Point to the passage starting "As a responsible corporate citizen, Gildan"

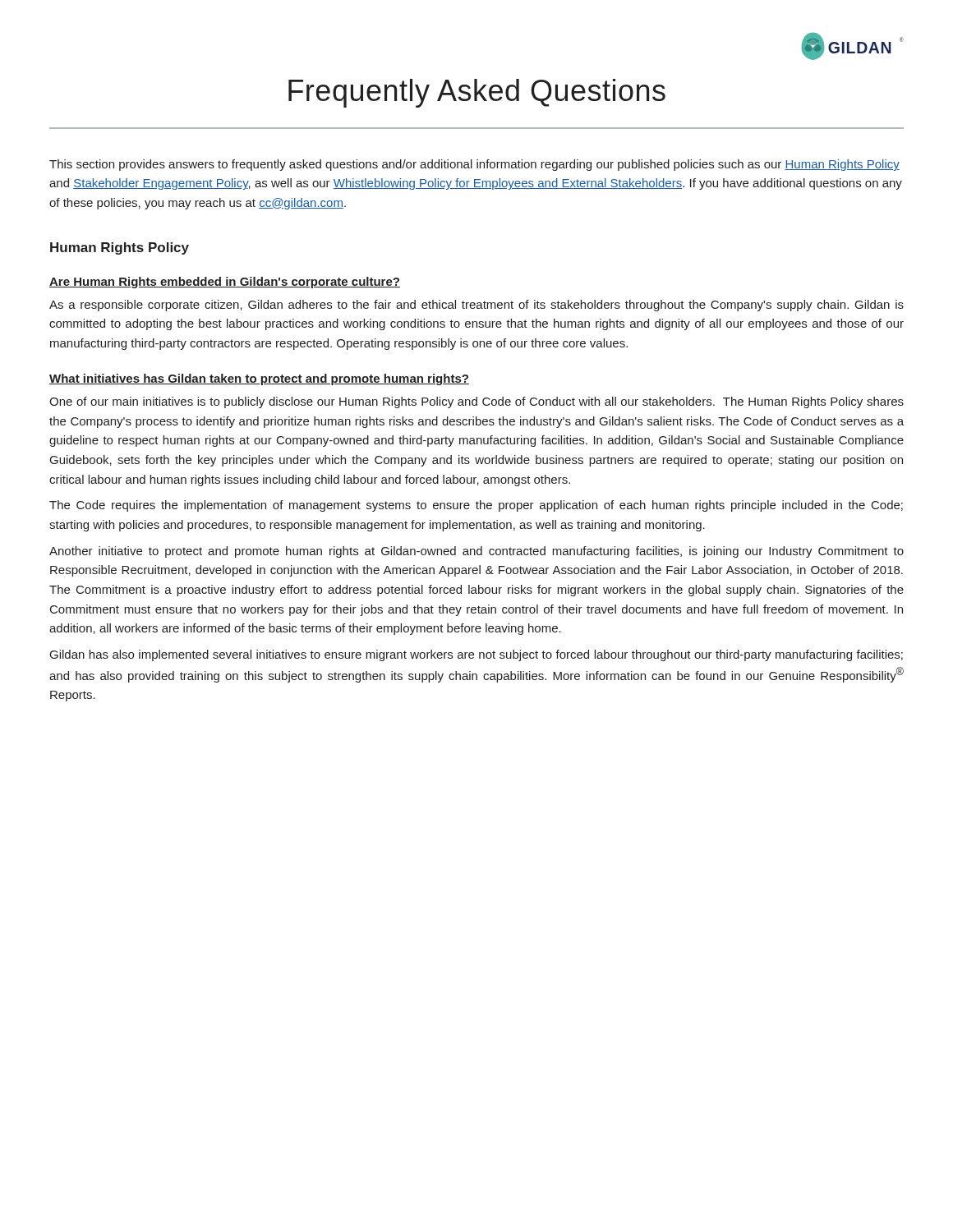click(x=476, y=324)
